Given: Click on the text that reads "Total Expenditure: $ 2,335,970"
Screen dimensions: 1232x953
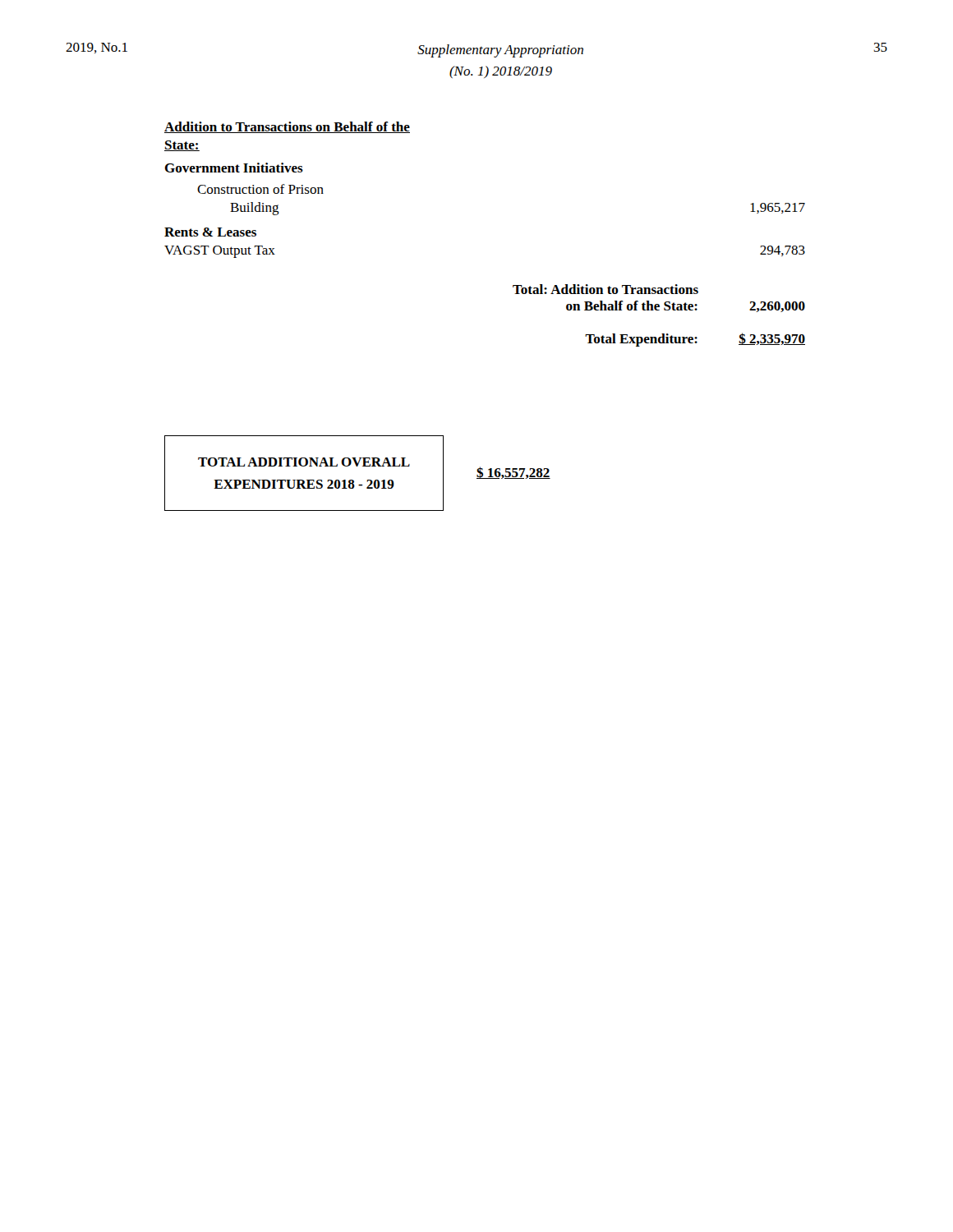Looking at the screenshot, I should click(x=695, y=340).
